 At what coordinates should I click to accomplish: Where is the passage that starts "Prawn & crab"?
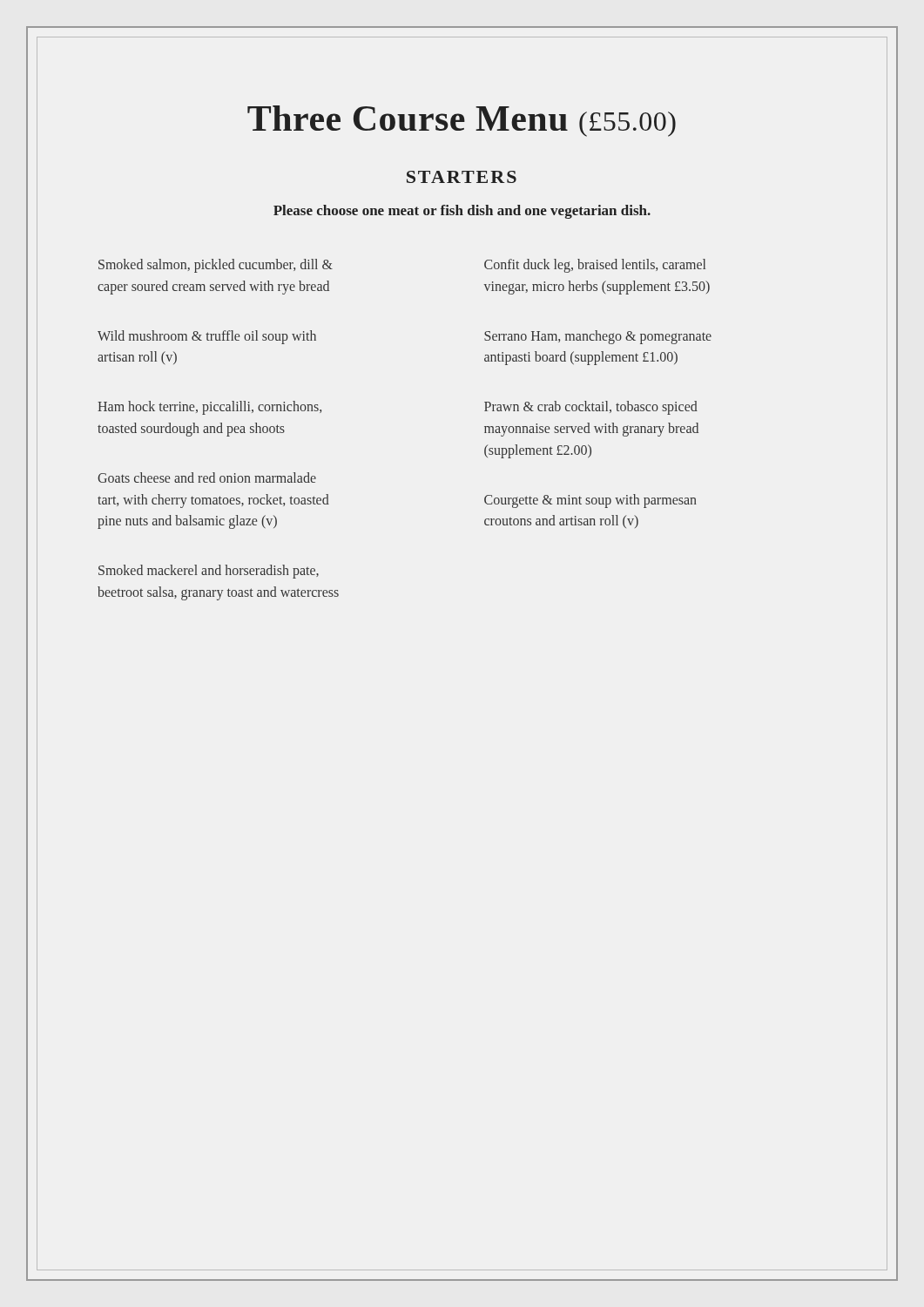(591, 428)
